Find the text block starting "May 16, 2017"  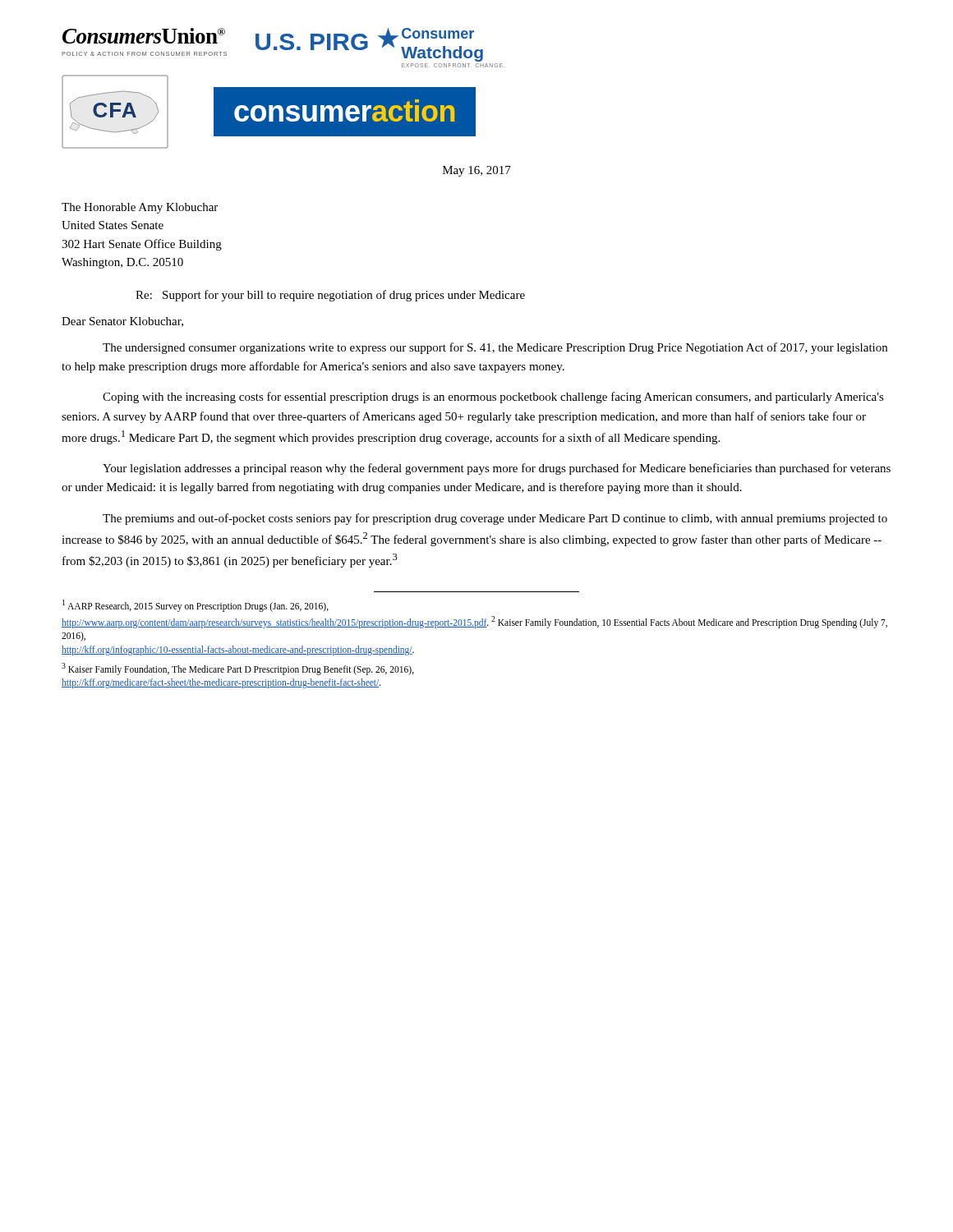point(476,170)
